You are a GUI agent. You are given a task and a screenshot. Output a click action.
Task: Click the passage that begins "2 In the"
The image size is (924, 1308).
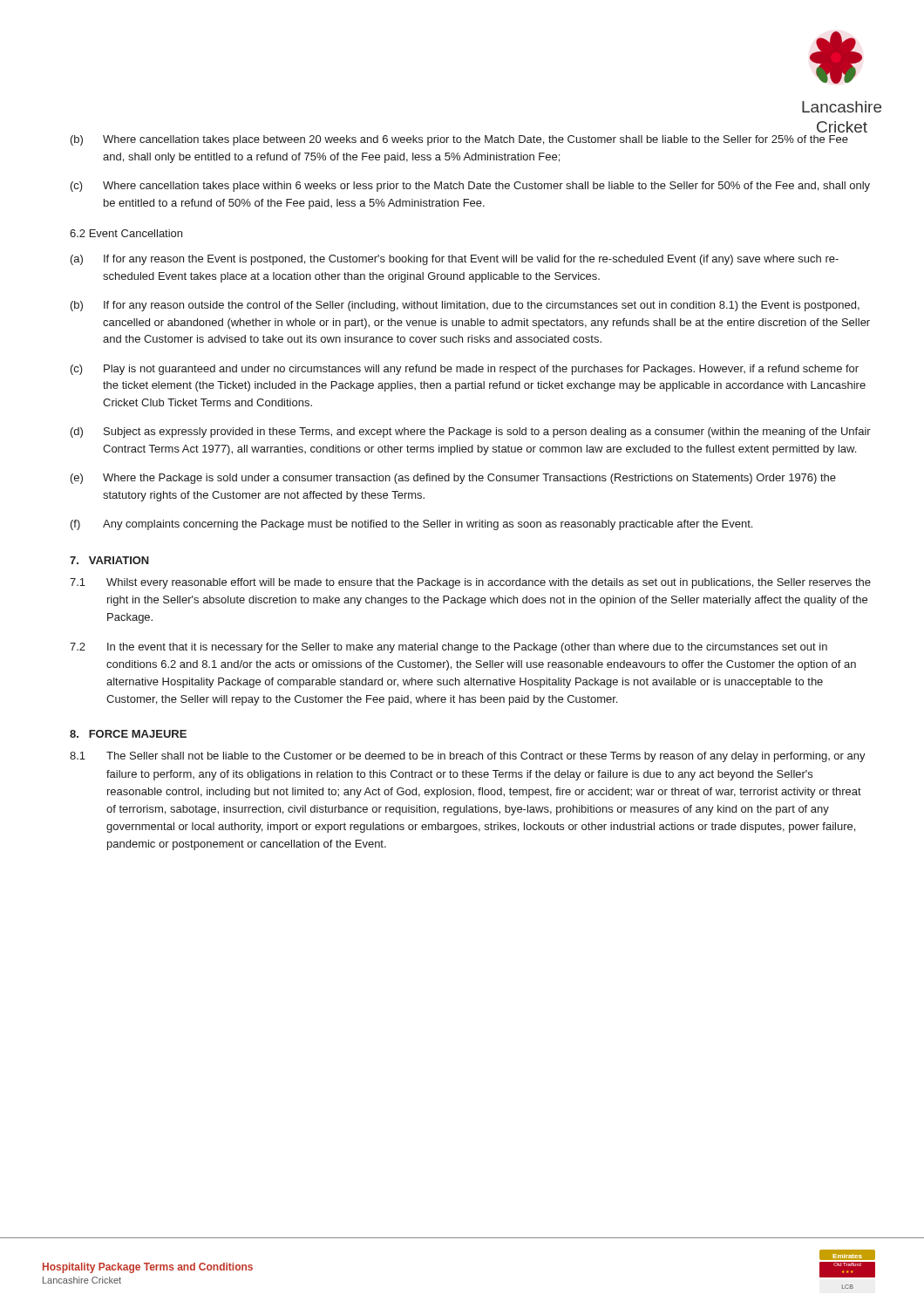coord(471,673)
